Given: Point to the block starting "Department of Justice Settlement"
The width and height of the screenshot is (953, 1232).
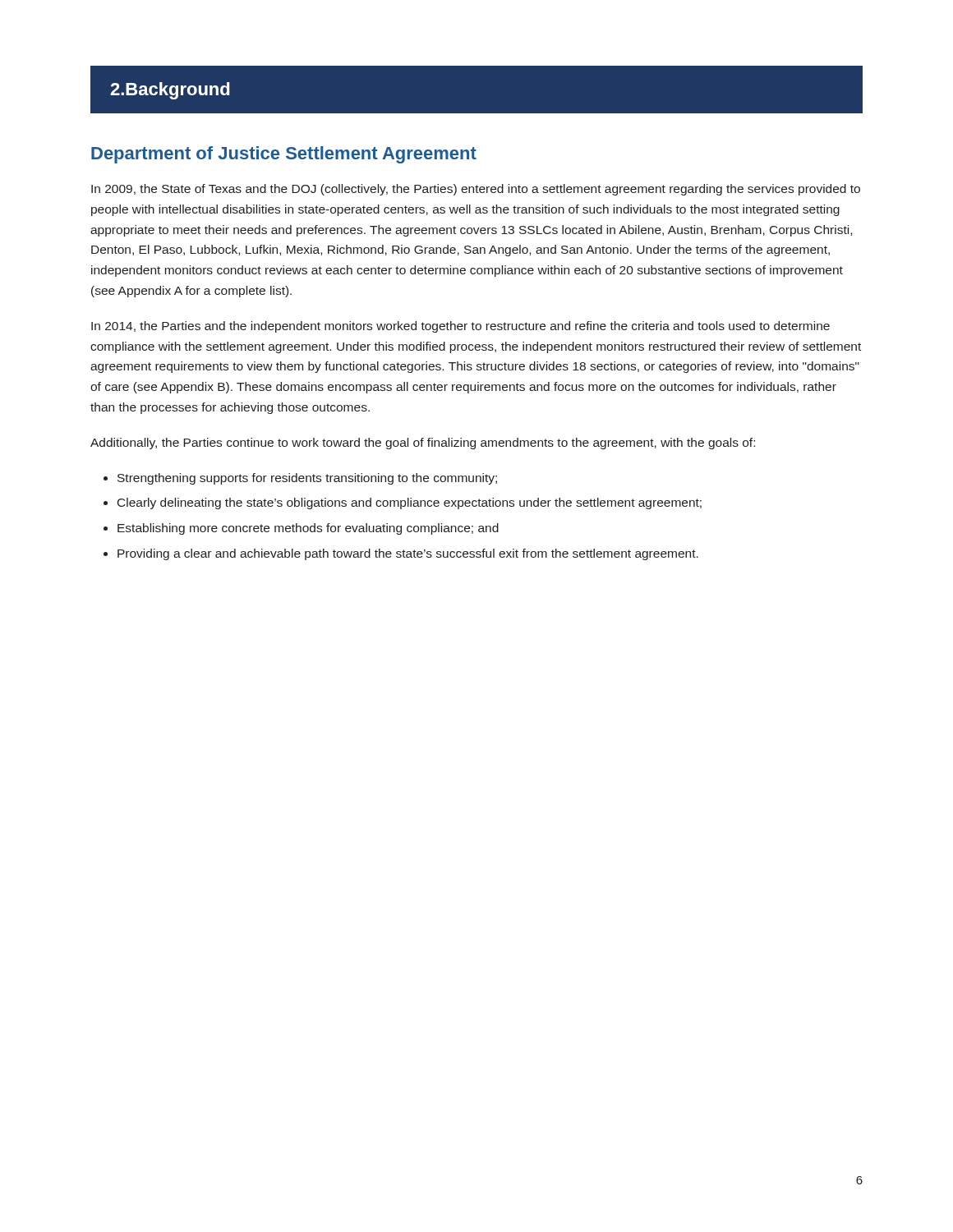Looking at the screenshot, I should (476, 154).
